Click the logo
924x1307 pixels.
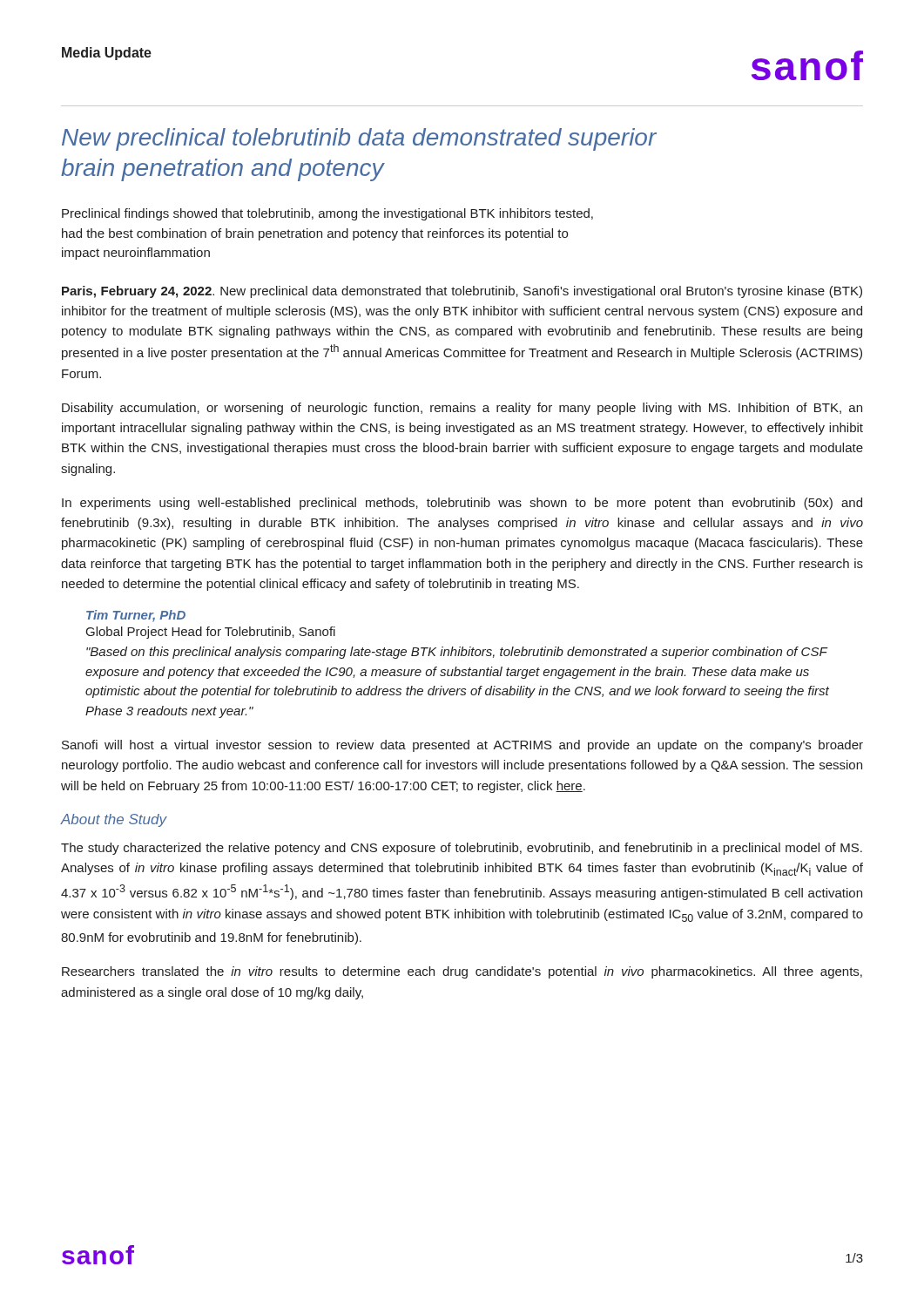(806, 66)
